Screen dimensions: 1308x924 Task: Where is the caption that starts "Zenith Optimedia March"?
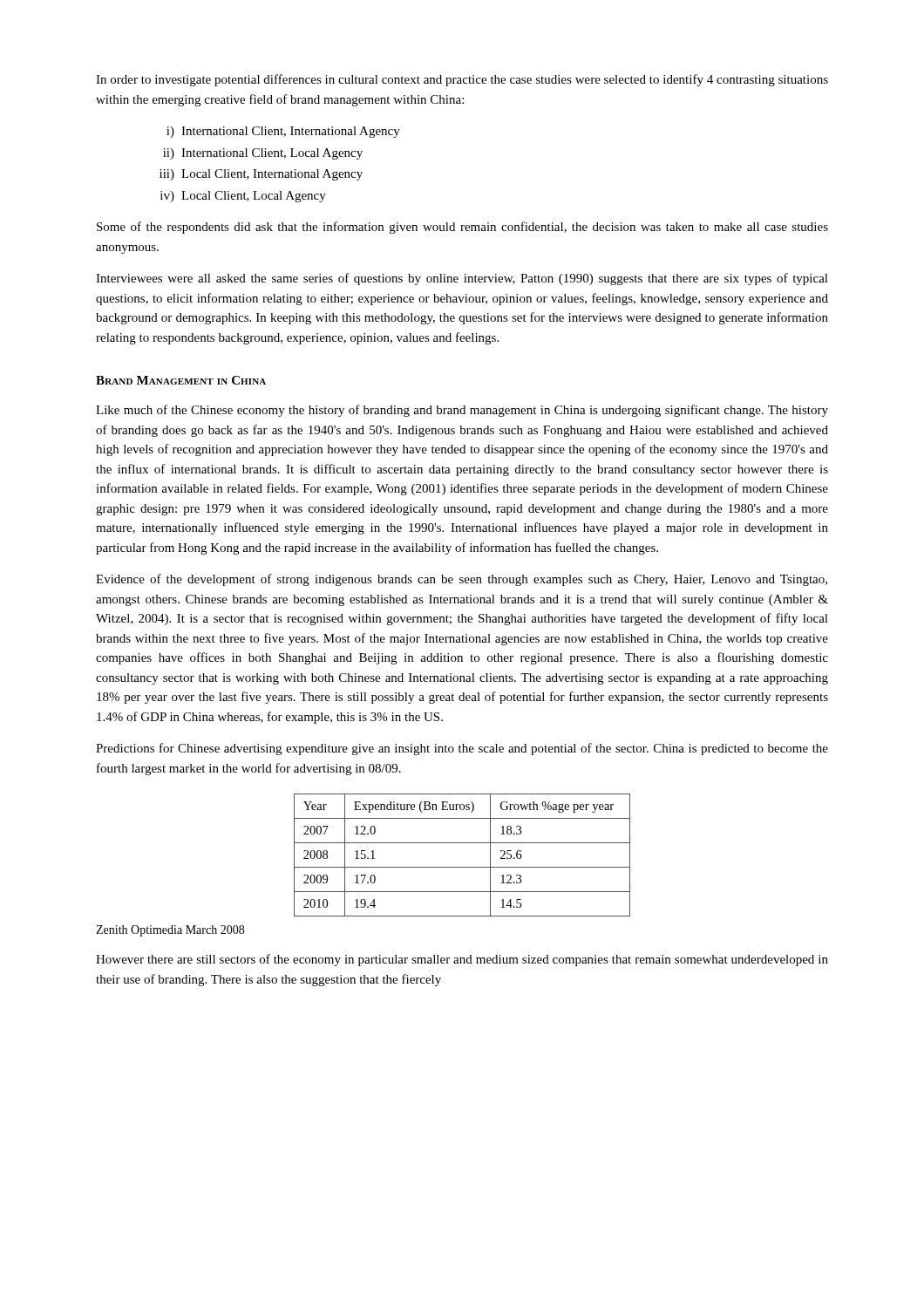(x=170, y=930)
